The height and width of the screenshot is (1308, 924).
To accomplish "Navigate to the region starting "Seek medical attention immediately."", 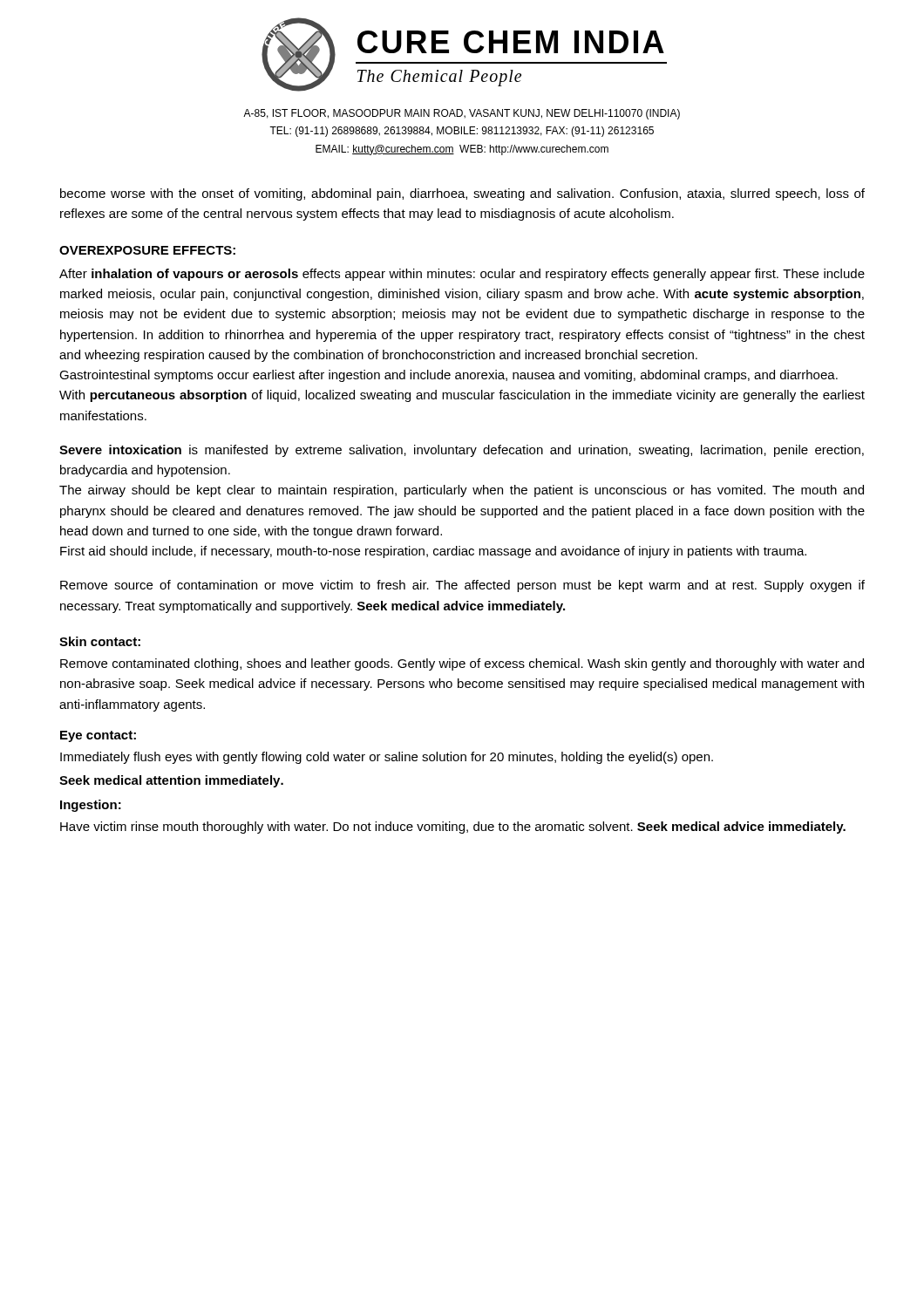I will coord(172,780).
